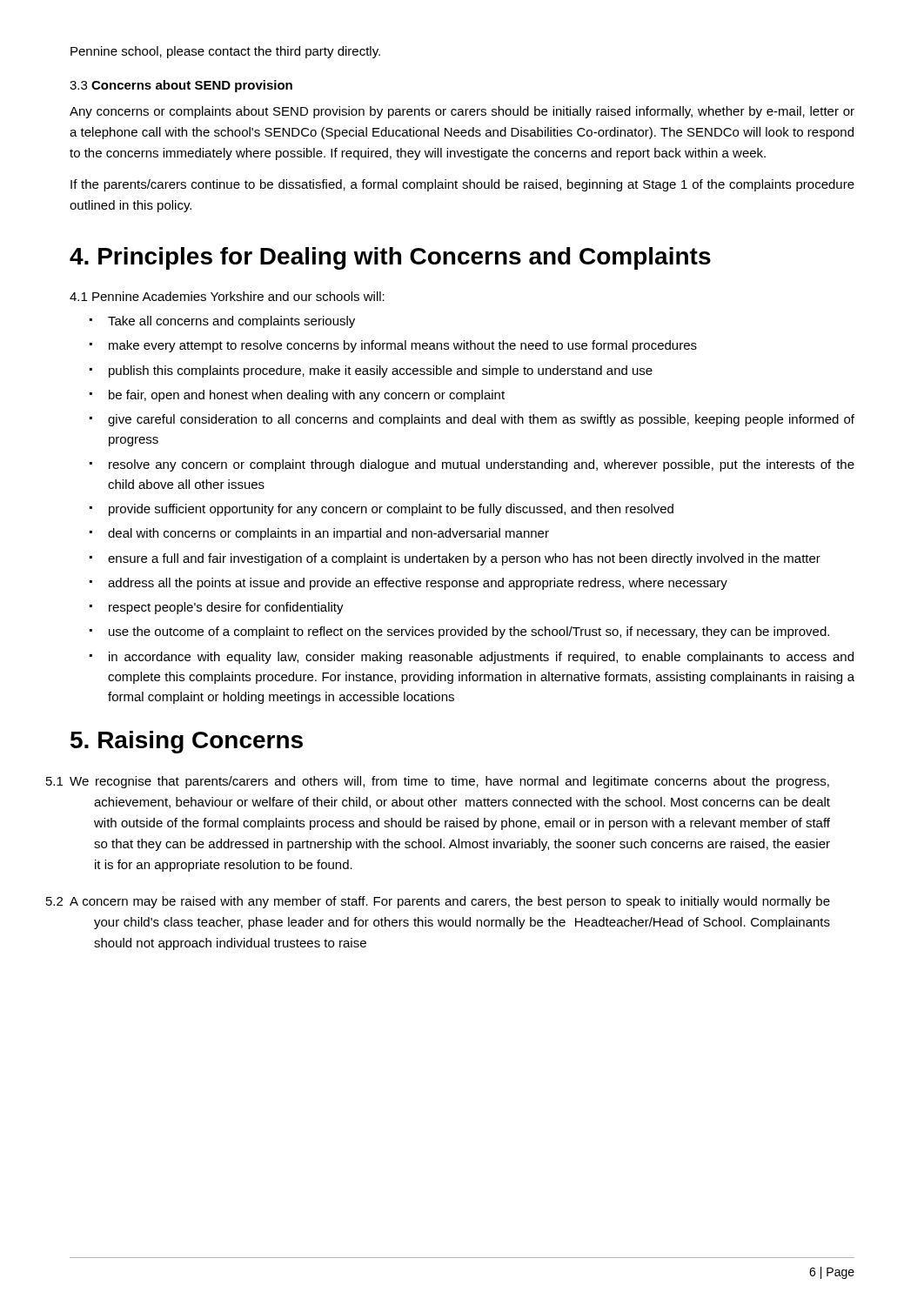Locate the passage starting "▪ ensure a full"

click(x=472, y=558)
